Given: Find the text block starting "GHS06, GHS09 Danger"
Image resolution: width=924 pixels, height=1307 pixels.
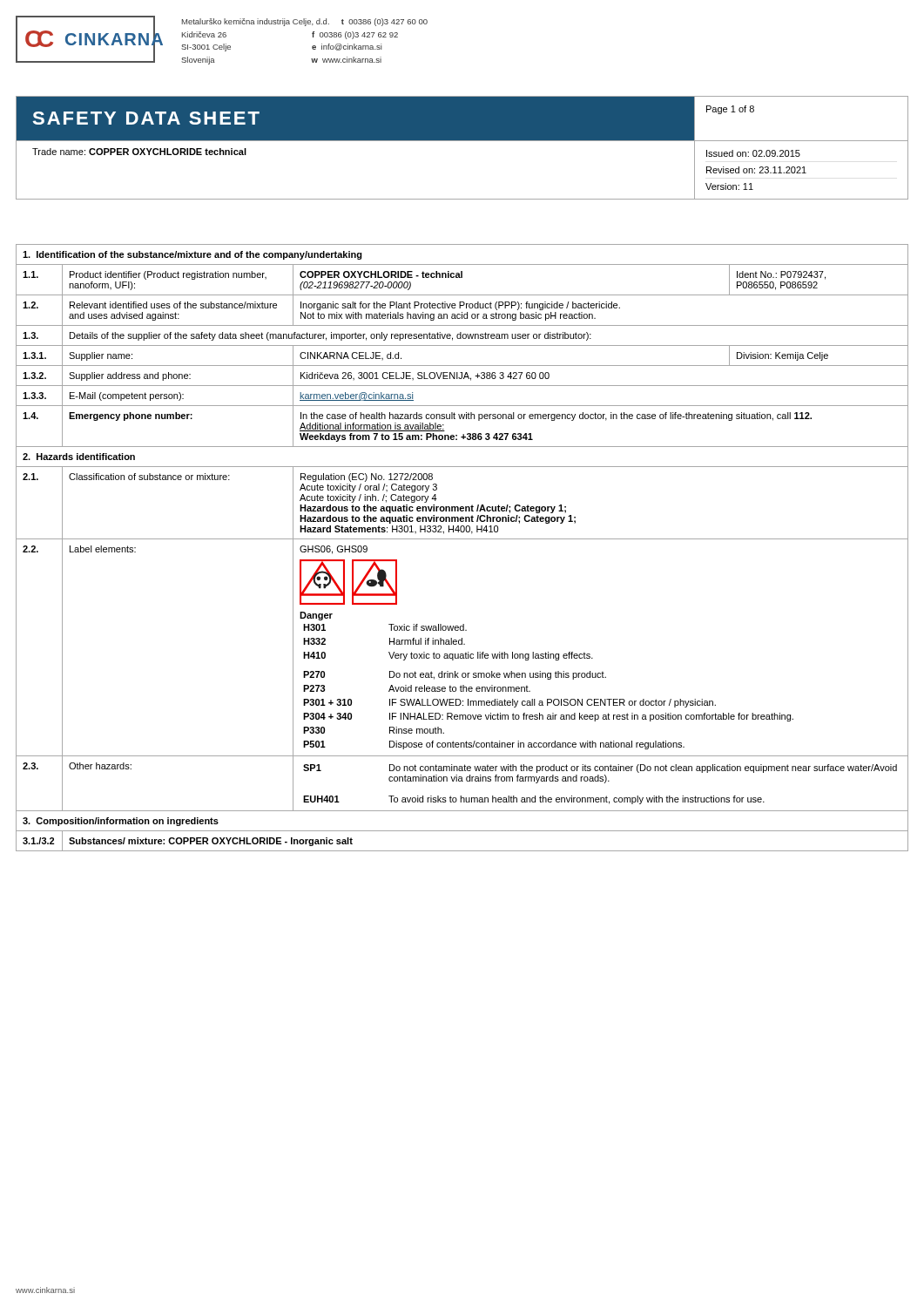Looking at the screenshot, I should pyautogui.click(x=334, y=550).
